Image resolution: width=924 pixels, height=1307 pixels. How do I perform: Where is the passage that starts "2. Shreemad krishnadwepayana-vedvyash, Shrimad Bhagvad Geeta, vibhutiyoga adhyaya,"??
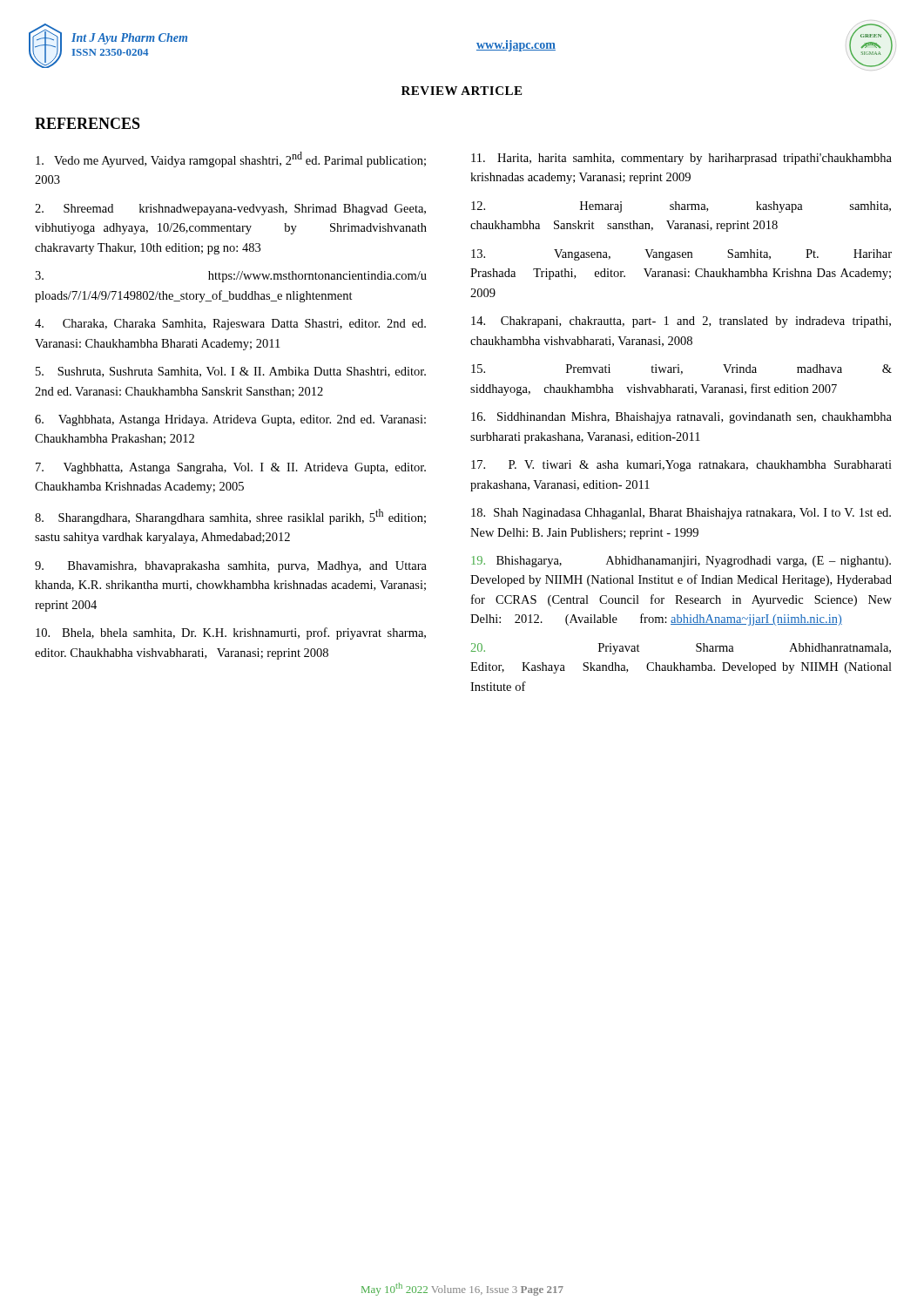[x=231, y=228]
